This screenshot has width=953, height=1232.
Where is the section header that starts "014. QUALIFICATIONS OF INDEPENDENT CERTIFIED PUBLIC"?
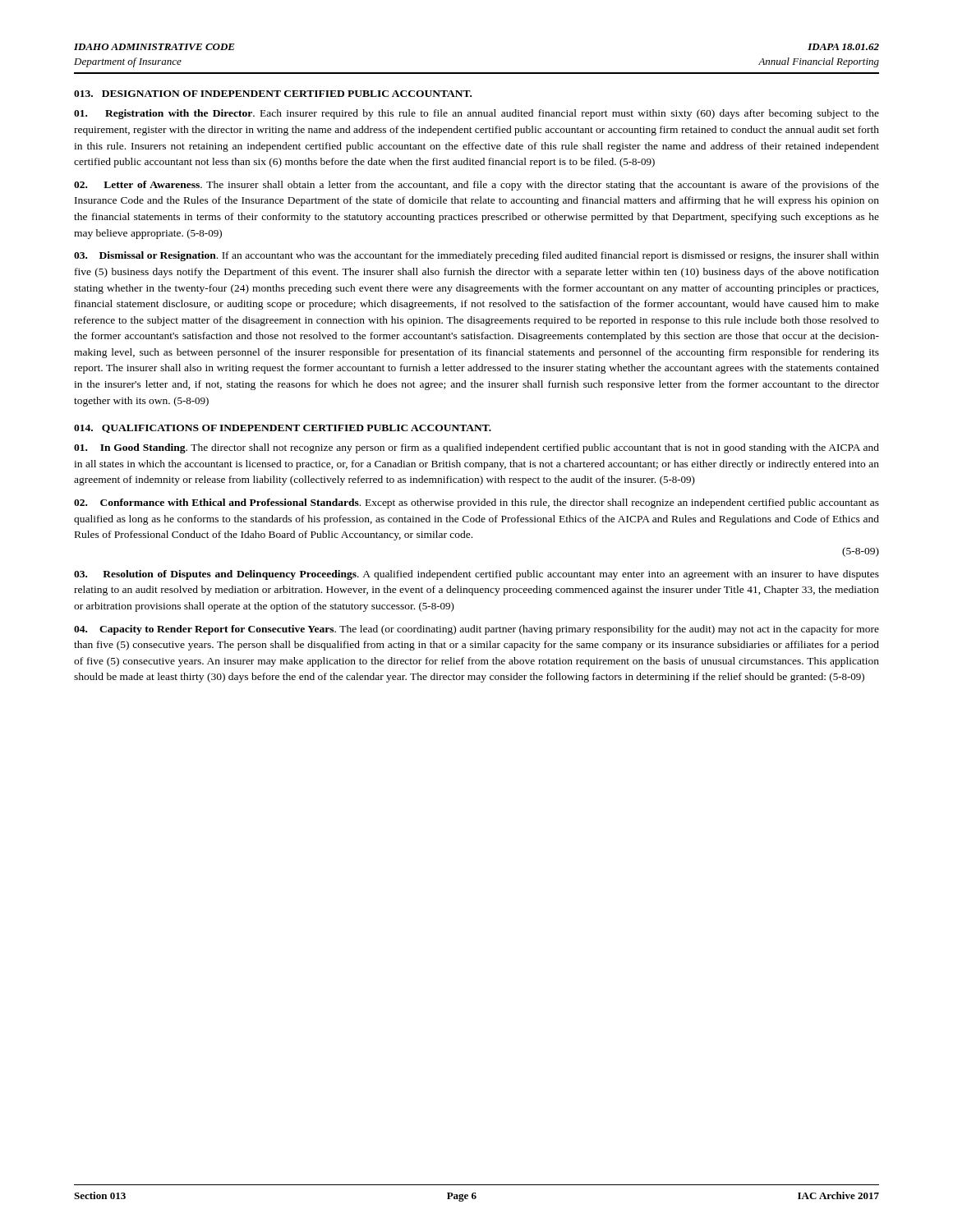pyautogui.click(x=283, y=428)
